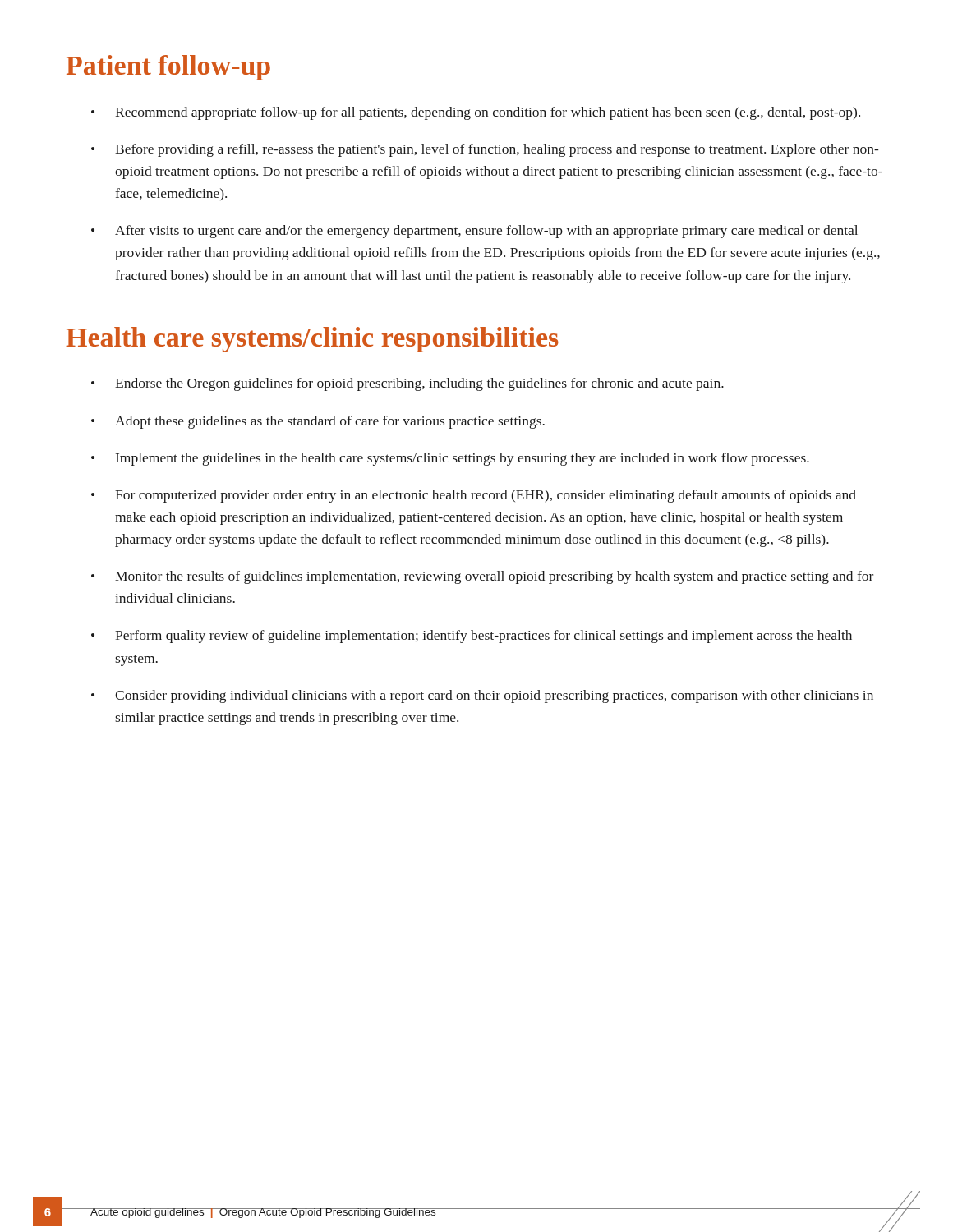Point to the block beginning "Adopt these guidelines as"
The width and height of the screenshot is (953, 1232).
(330, 420)
